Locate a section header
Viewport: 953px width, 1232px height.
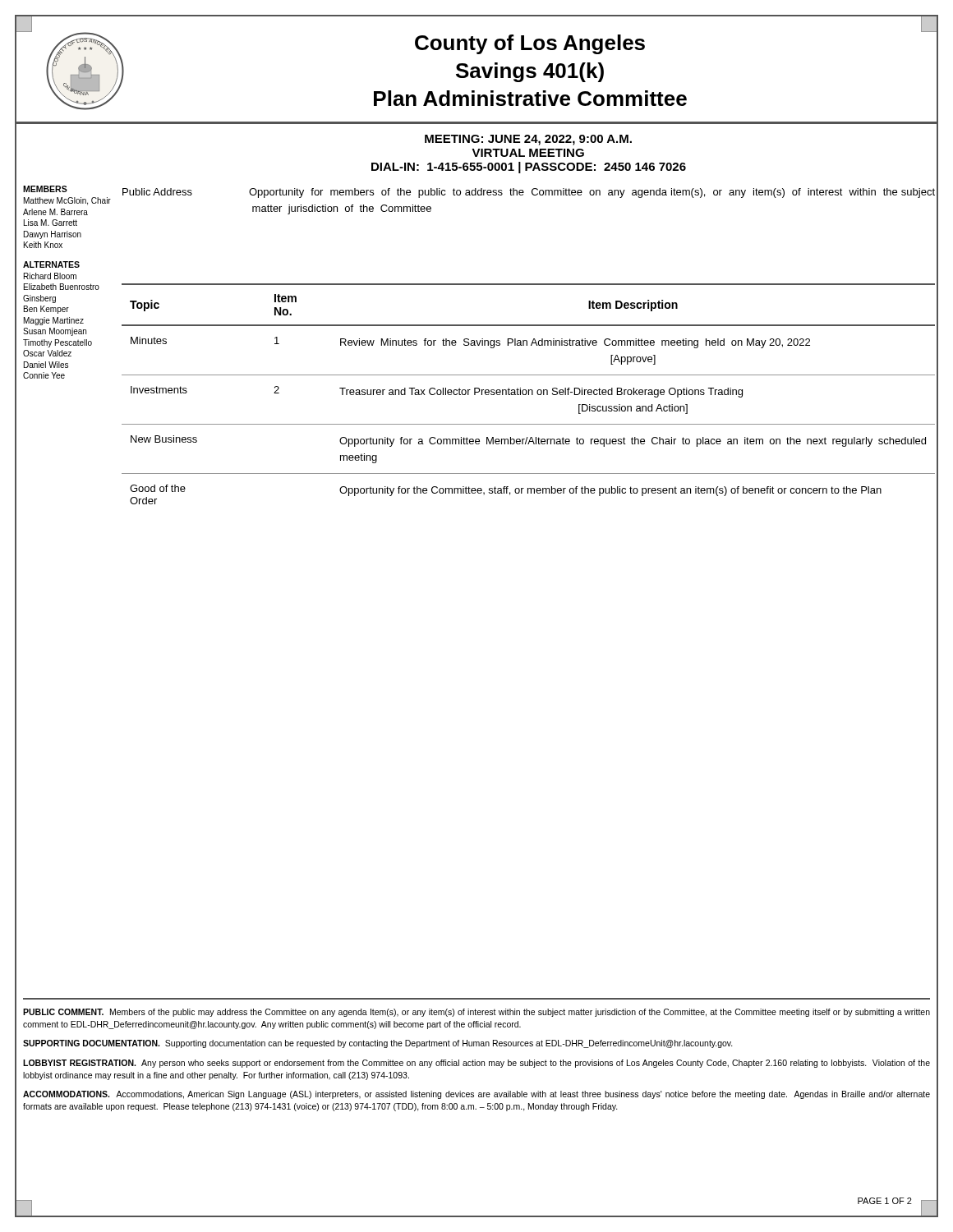point(528,152)
